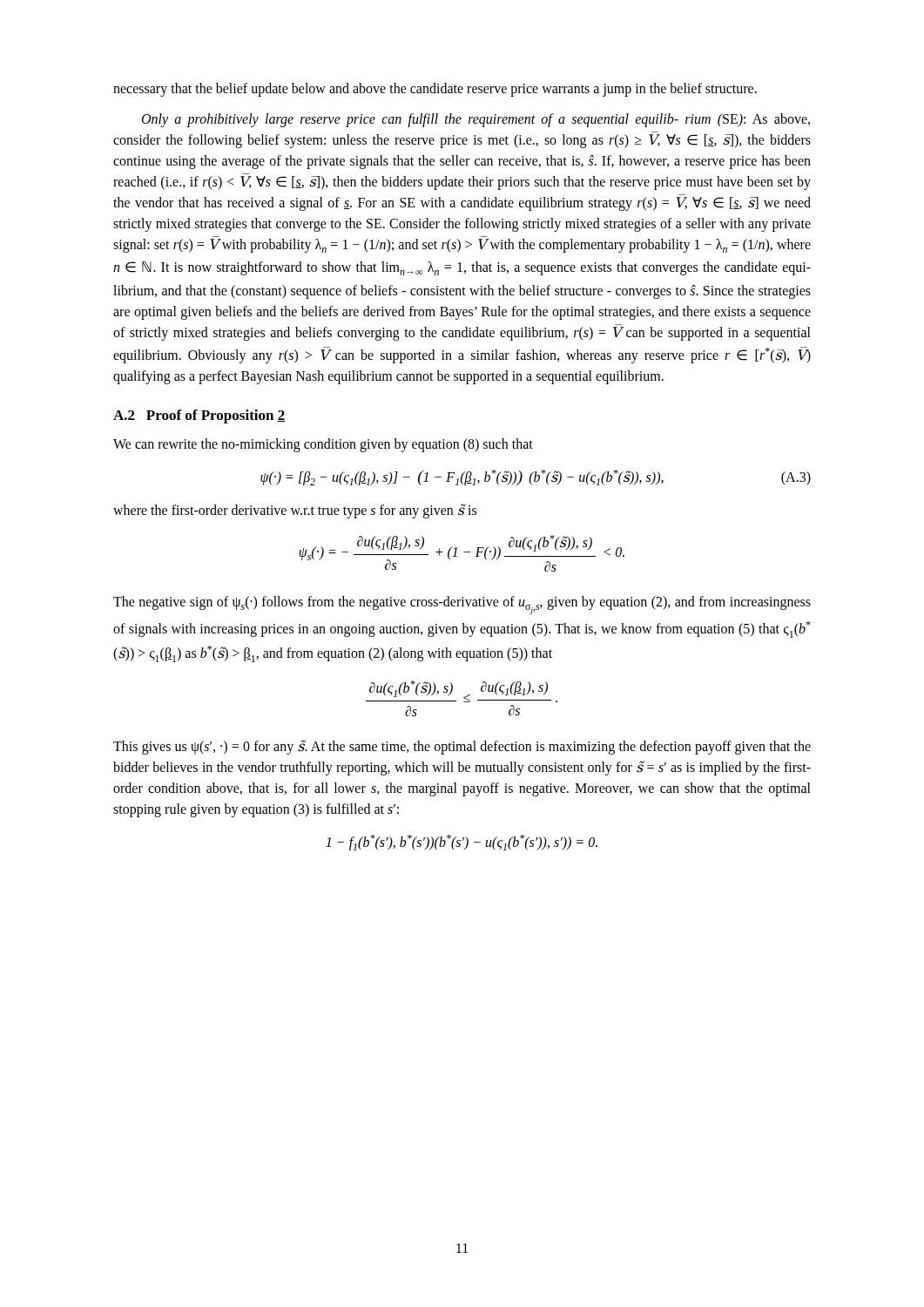Image resolution: width=924 pixels, height=1307 pixels.
Task: Find the block on this page that starts "Only a prohibitively large reserve price can"
Action: click(x=462, y=248)
